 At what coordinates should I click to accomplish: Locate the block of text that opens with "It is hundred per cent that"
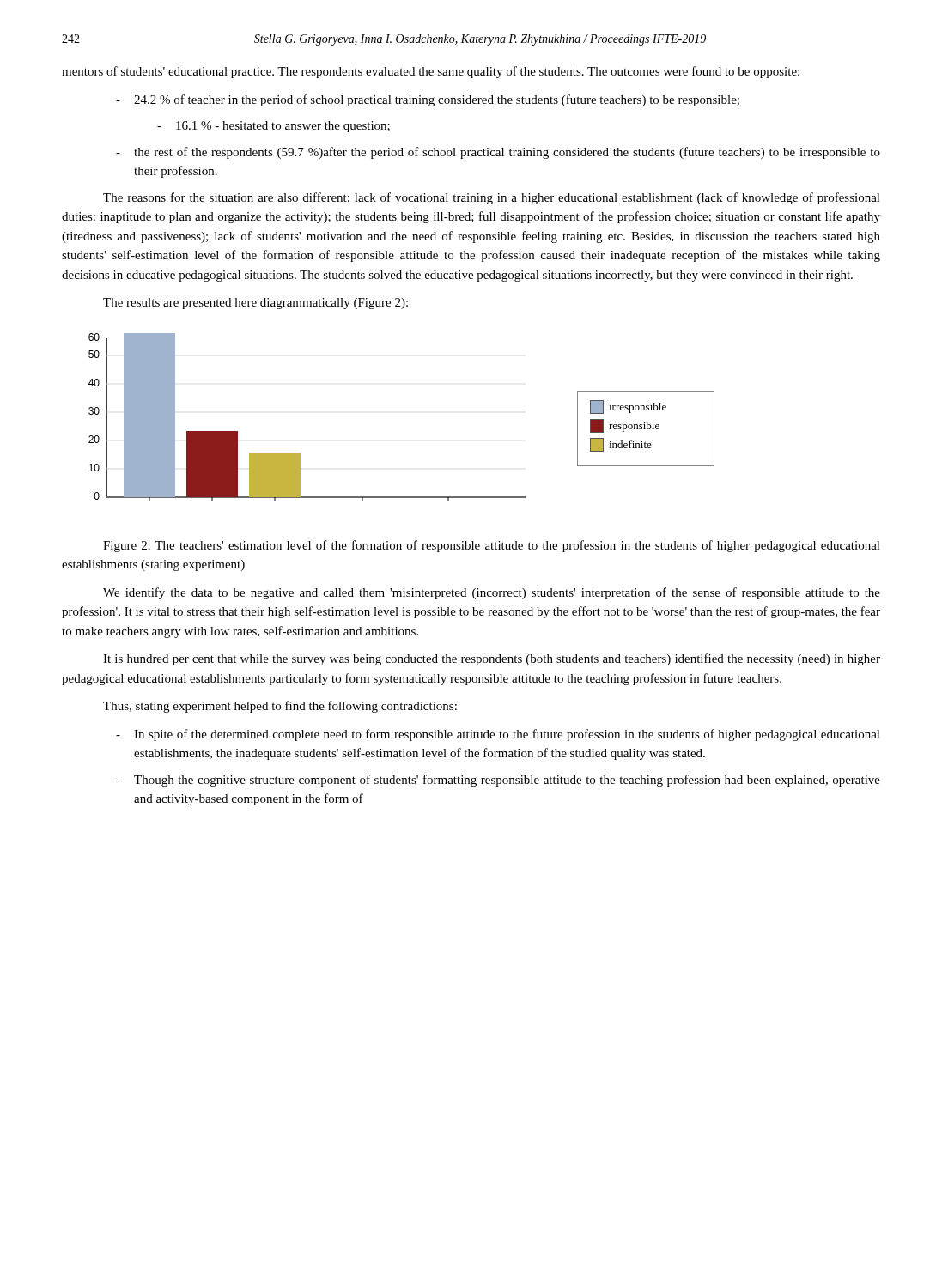click(471, 668)
